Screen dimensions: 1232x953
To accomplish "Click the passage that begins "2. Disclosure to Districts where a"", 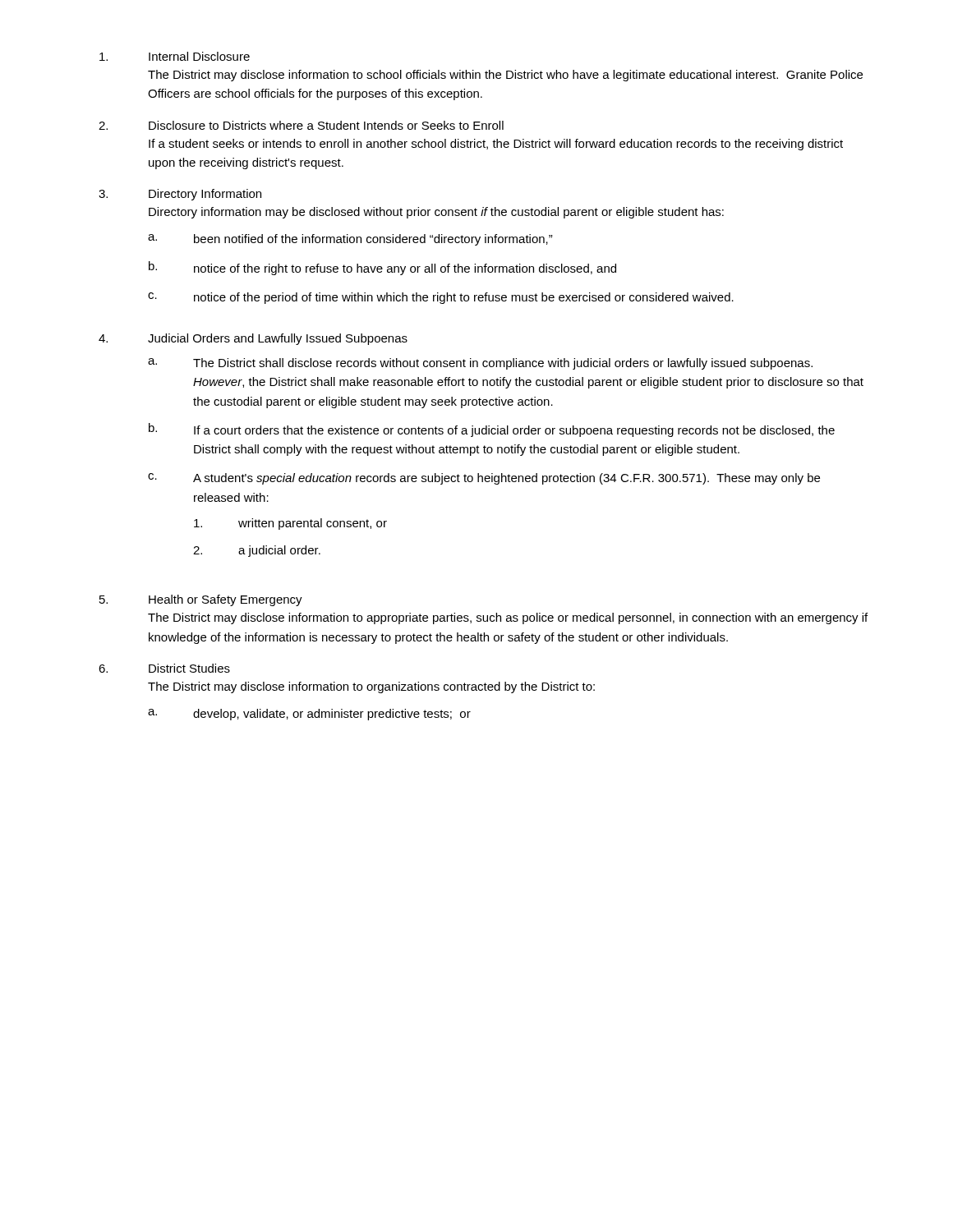I will pyautogui.click(x=485, y=145).
